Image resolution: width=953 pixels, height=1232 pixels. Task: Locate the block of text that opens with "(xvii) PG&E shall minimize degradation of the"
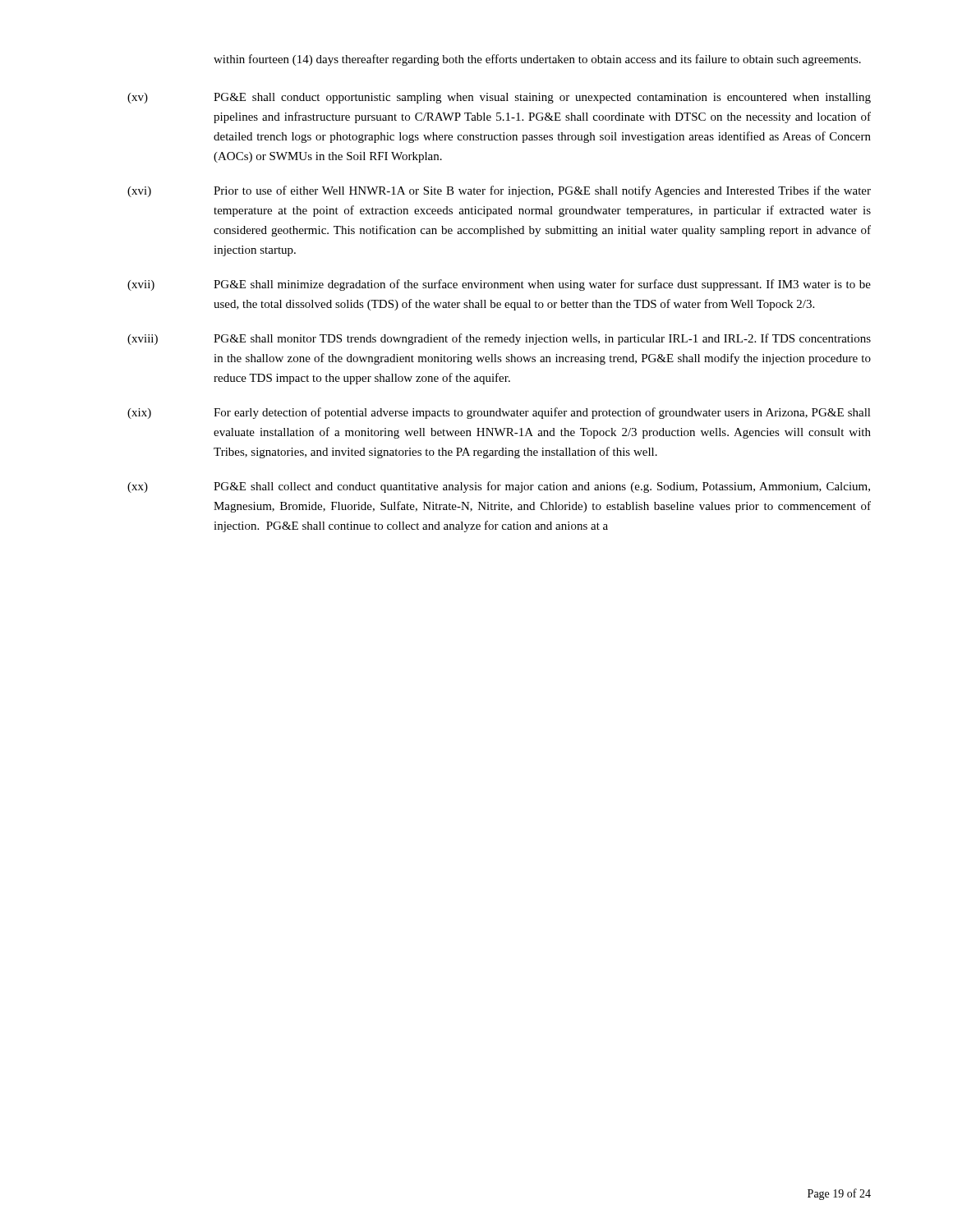click(x=499, y=294)
